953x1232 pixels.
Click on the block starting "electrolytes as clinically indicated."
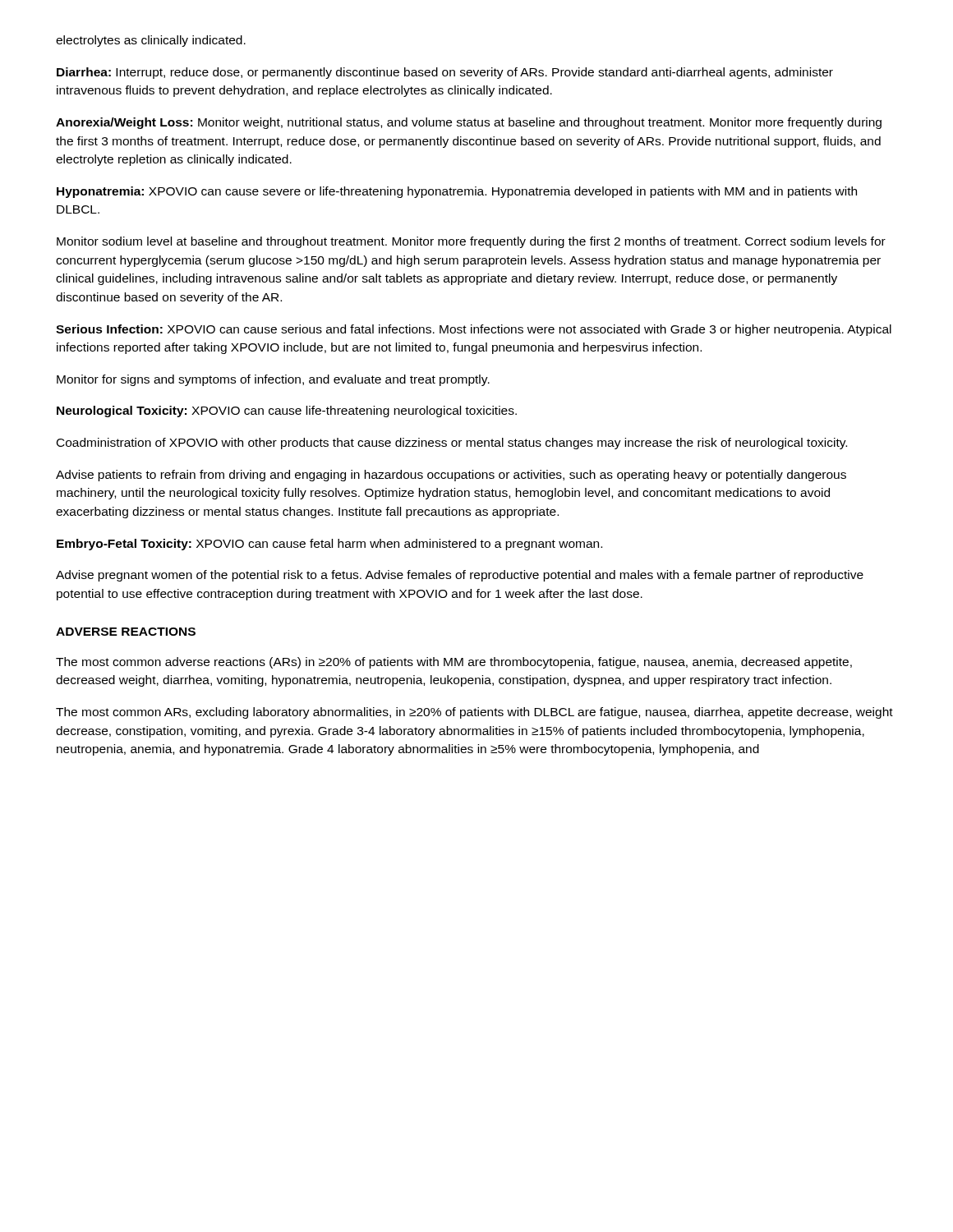pyautogui.click(x=151, y=40)
